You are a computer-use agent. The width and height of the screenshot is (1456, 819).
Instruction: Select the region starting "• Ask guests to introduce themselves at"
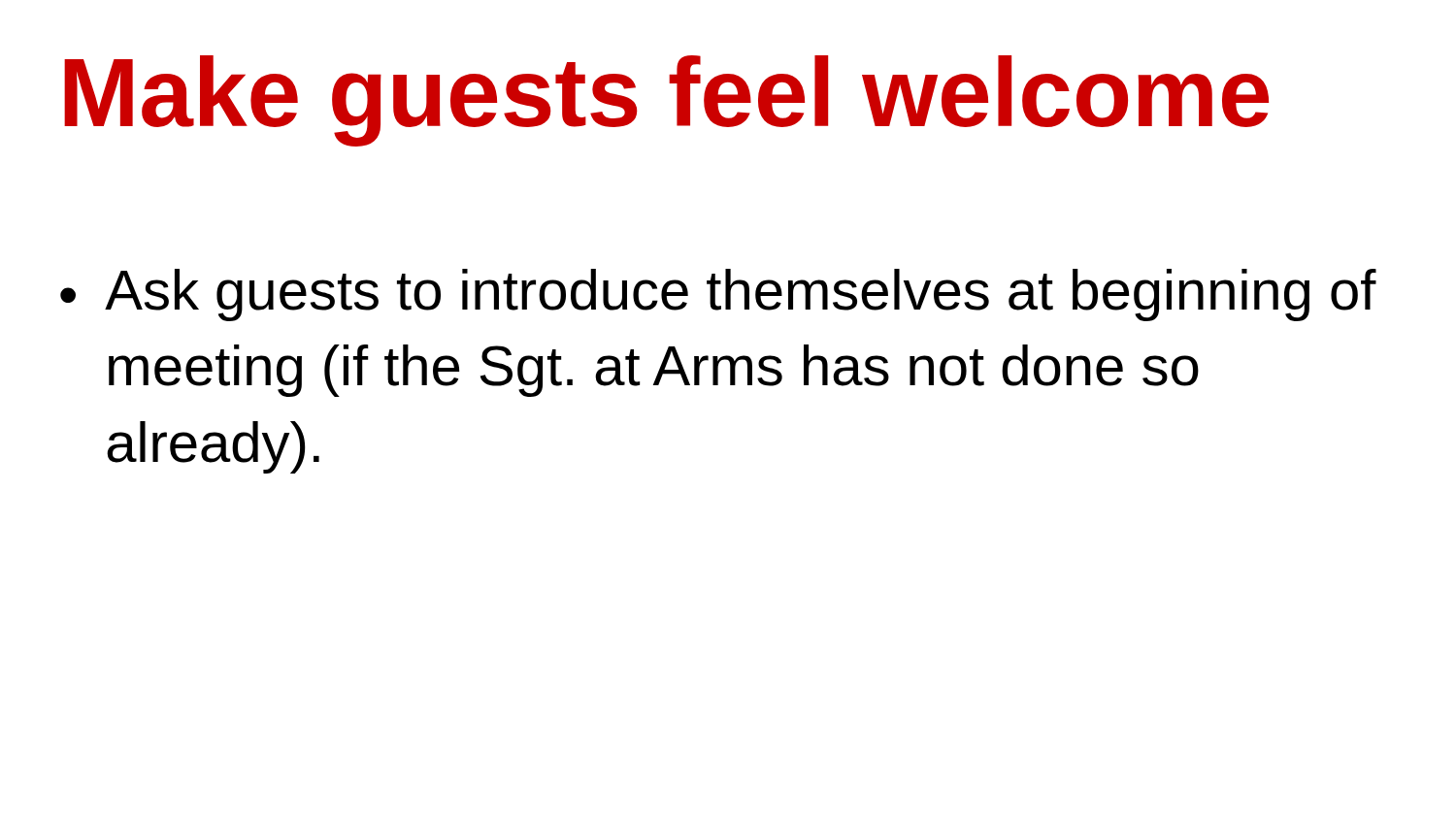(718, 366)
